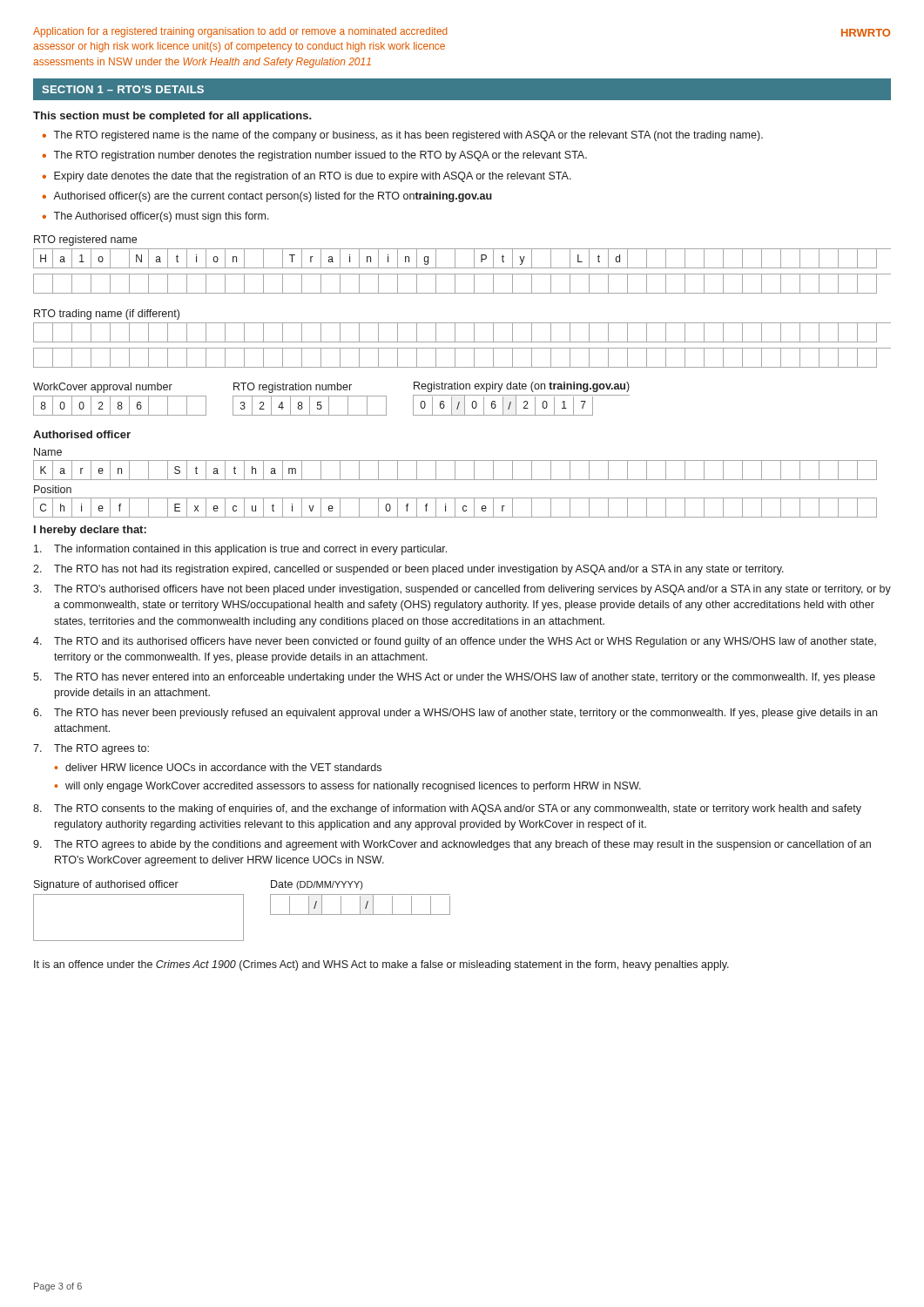Find the text block starting "This section must be completed for all"
The width and height of the screenshot is (924, 1307).
click(x=172, y=116)
